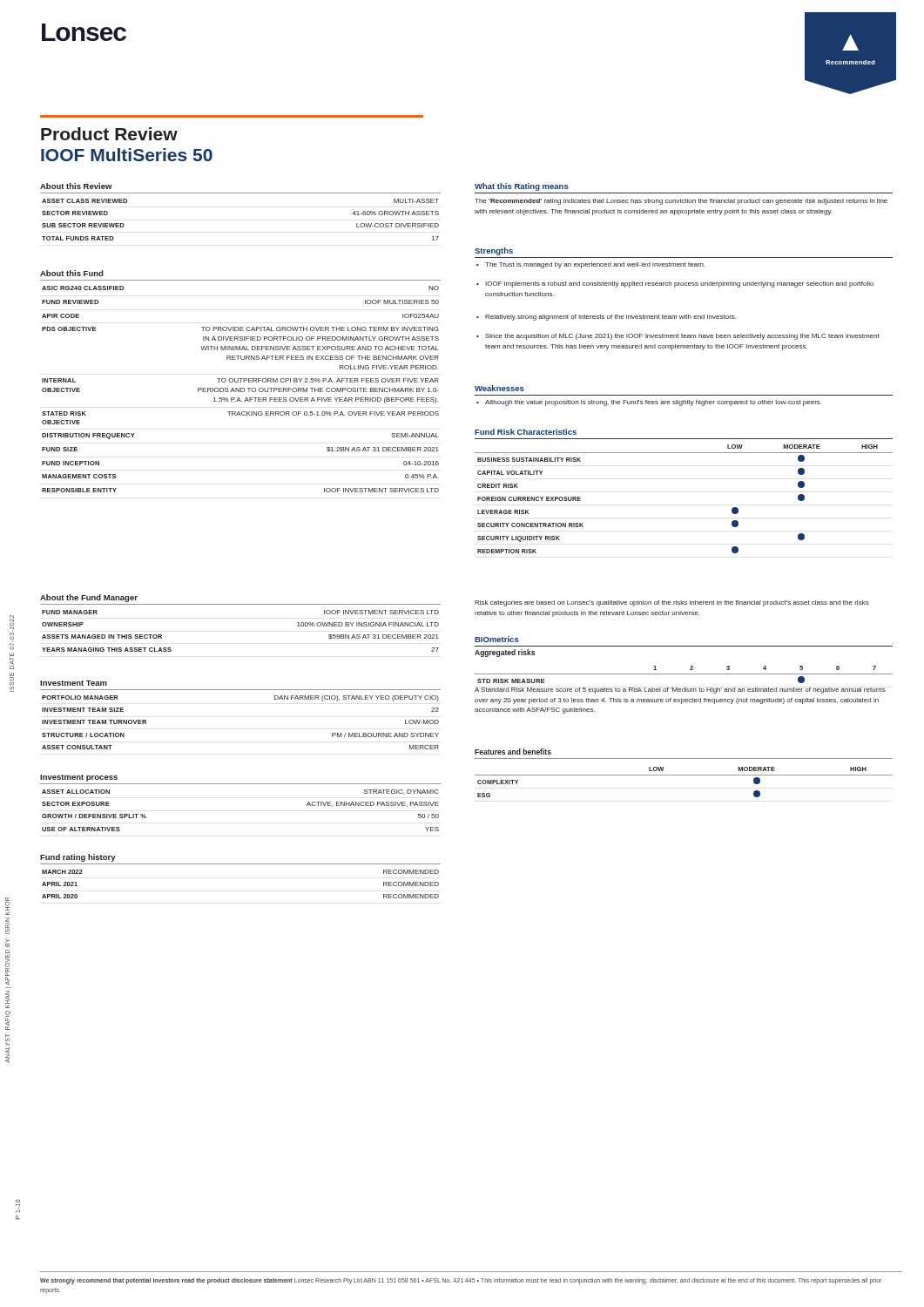The image size is (924, 1307).
Task: Click on the table containing "50 / 50"
Action: coord(240,815)
